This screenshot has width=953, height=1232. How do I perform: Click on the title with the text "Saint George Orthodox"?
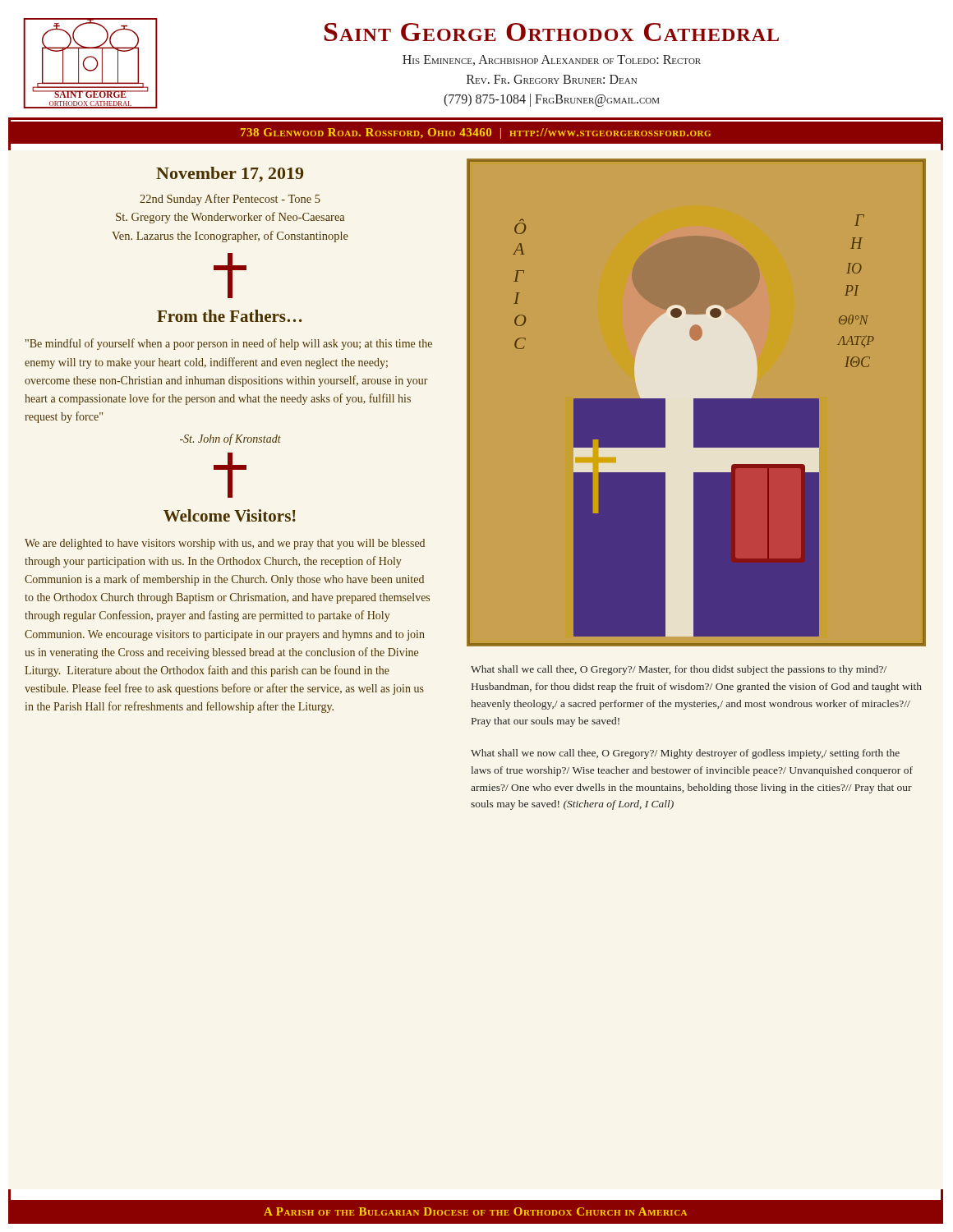[x=552, y=63]
